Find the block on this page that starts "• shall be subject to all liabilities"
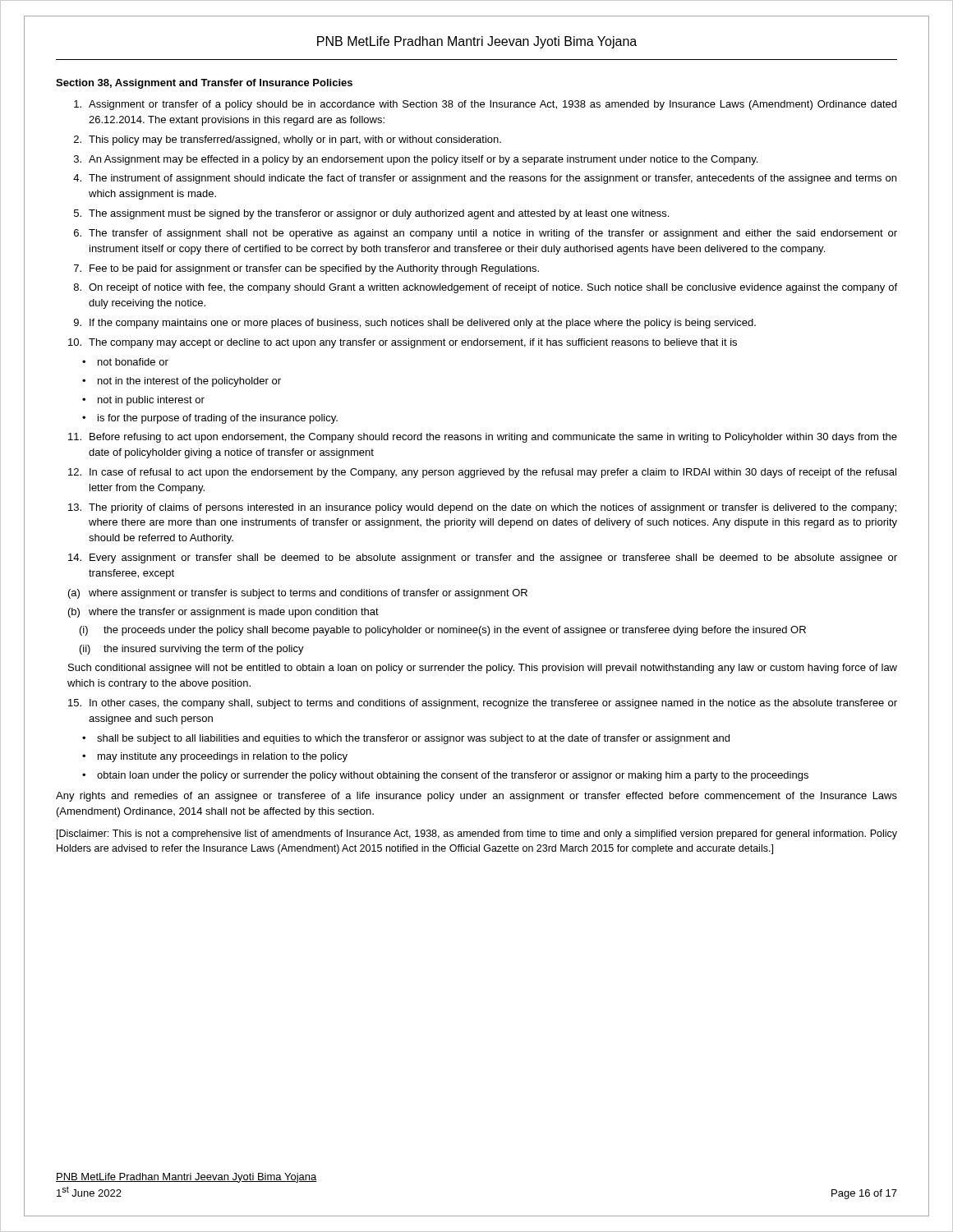Screen dimensions: 1232x953 click(490, 738)
